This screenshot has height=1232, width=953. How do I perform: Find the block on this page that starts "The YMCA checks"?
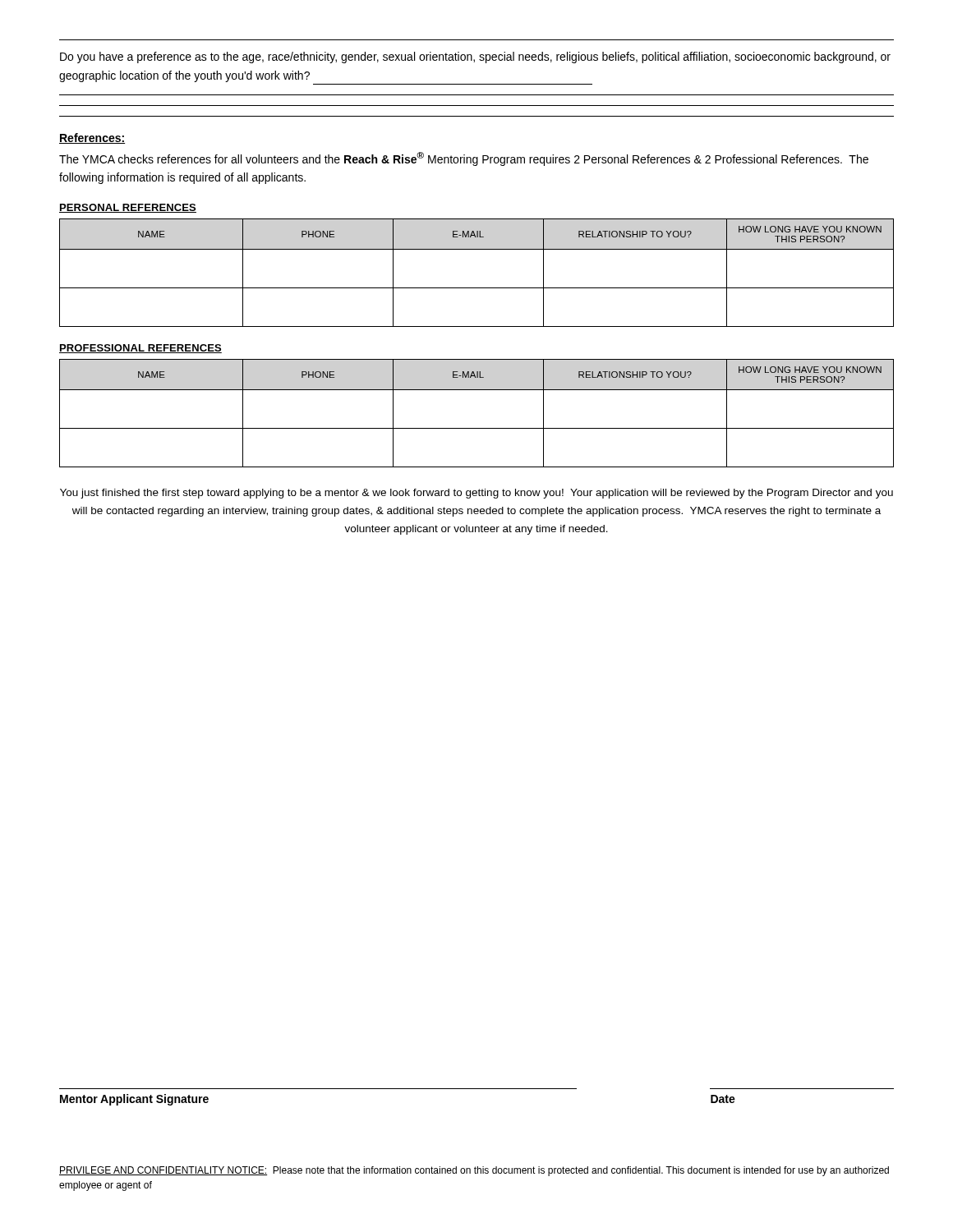[476, 167]
